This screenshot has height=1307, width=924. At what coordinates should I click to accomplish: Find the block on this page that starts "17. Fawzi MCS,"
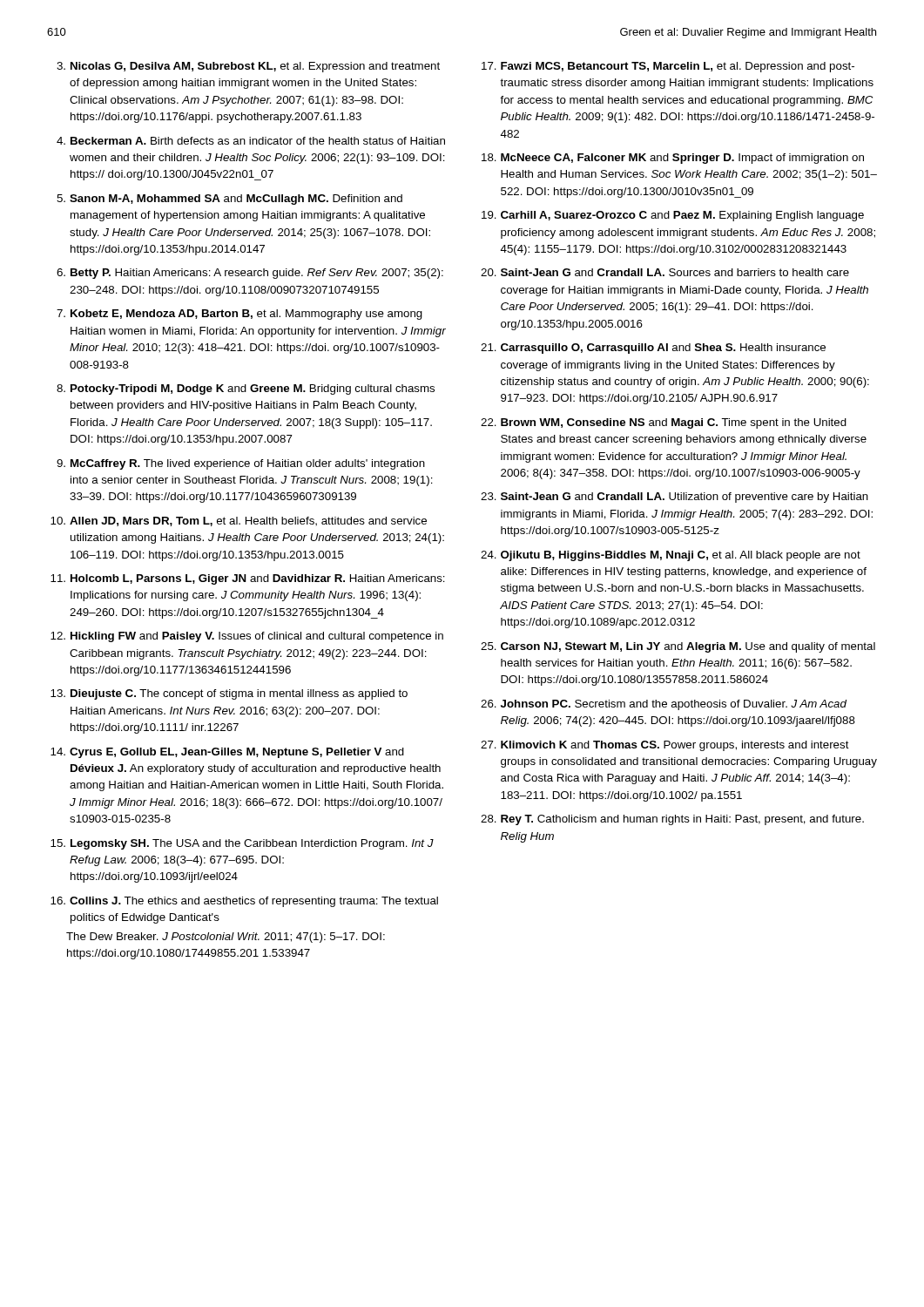coord(677,100)
